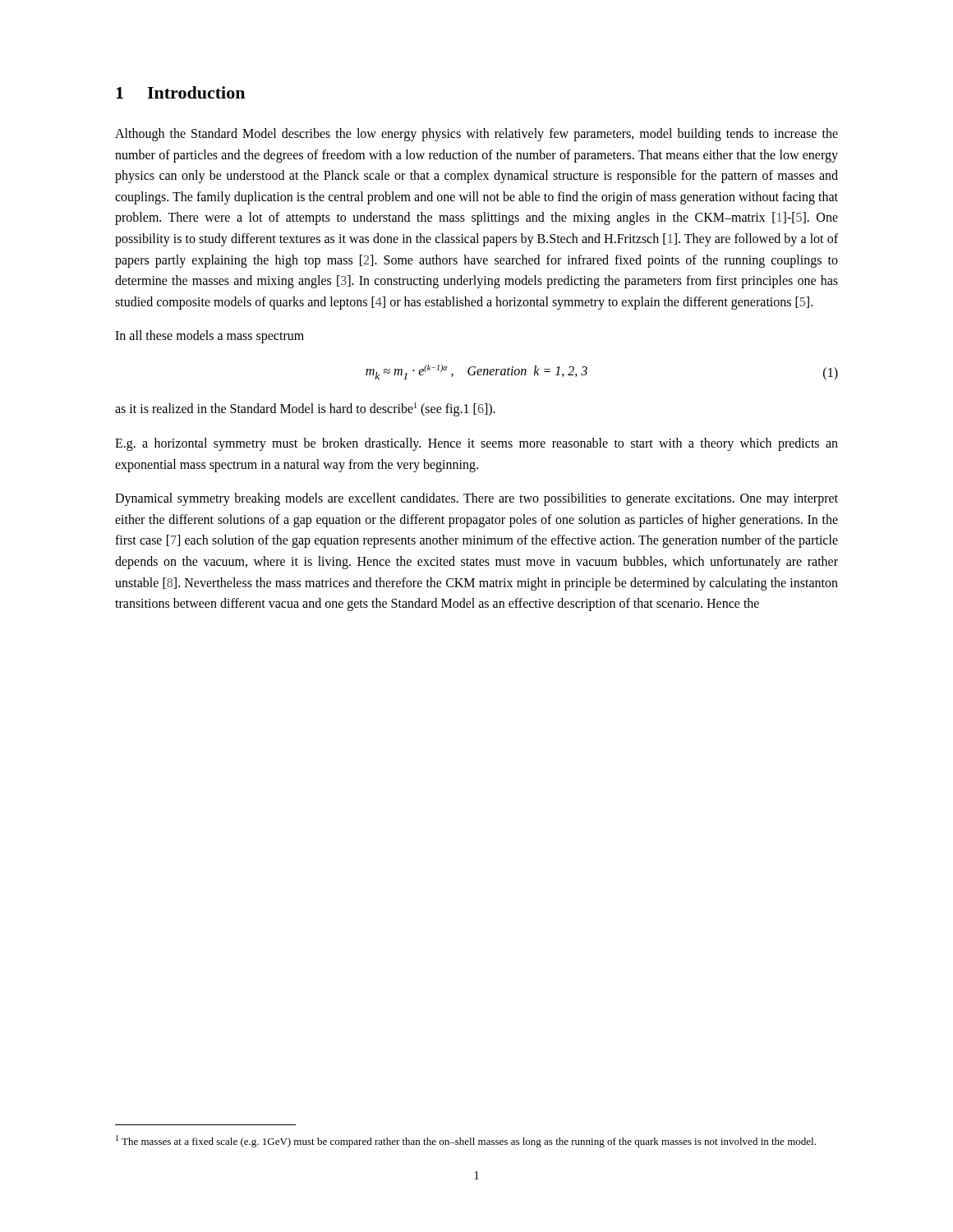Find the block starting "1 The masses at"

[x=476, y=1137]
